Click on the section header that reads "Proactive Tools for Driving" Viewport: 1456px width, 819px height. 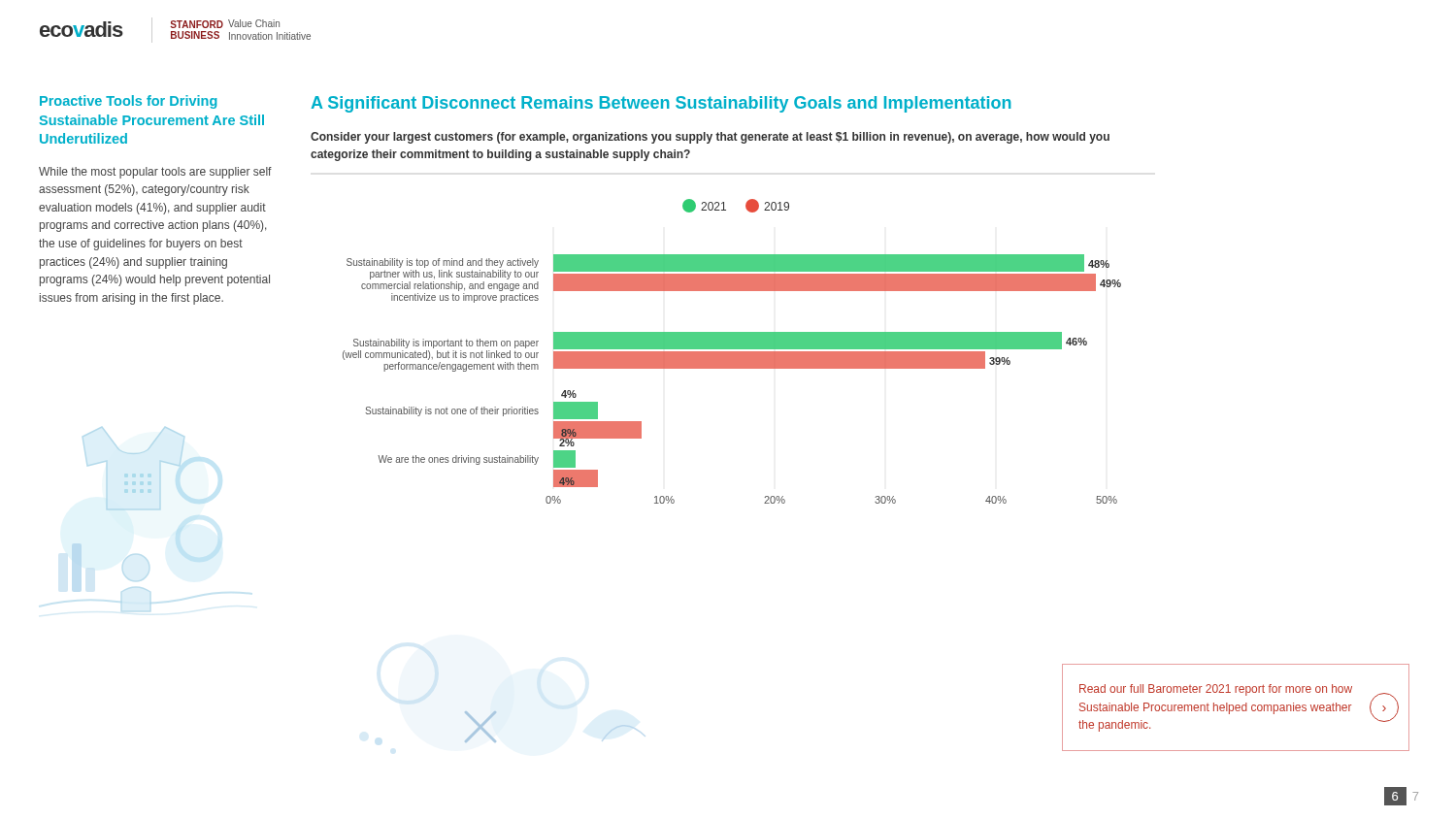click(x=152, y=120)
